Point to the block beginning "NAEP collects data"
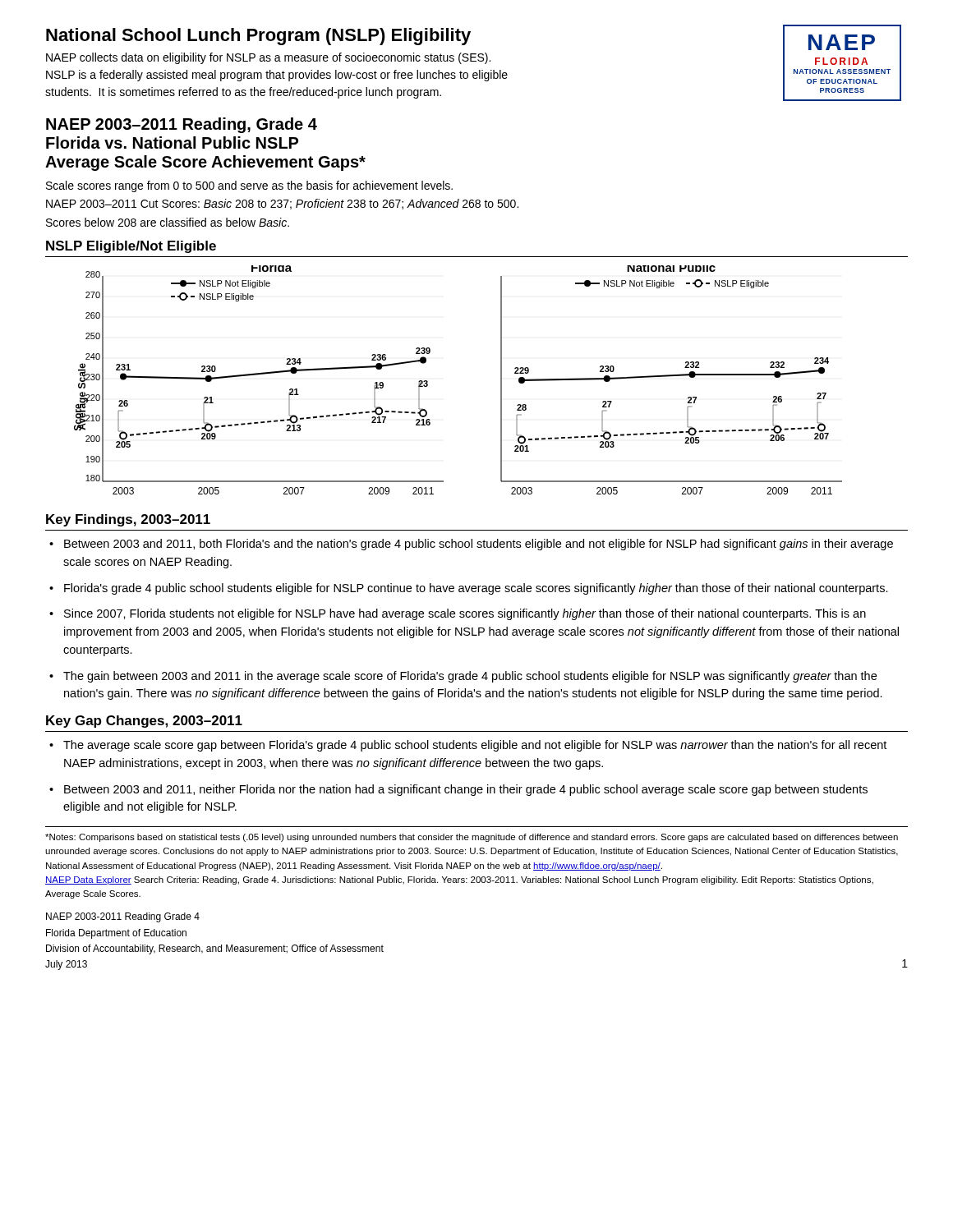 [x=403, y=75]
